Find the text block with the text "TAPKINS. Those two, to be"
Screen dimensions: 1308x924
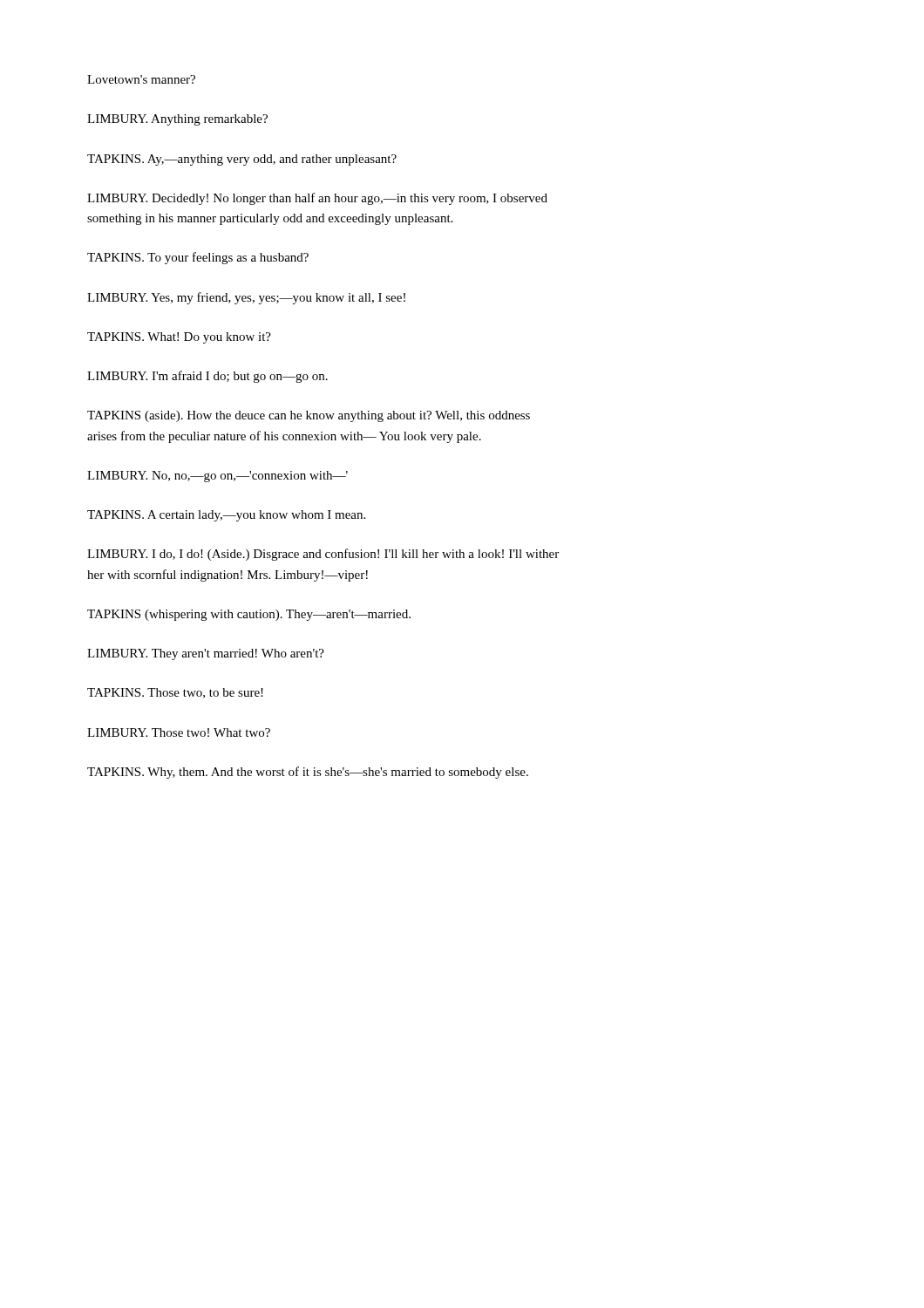pyautogui.click(x=176, y=693)
